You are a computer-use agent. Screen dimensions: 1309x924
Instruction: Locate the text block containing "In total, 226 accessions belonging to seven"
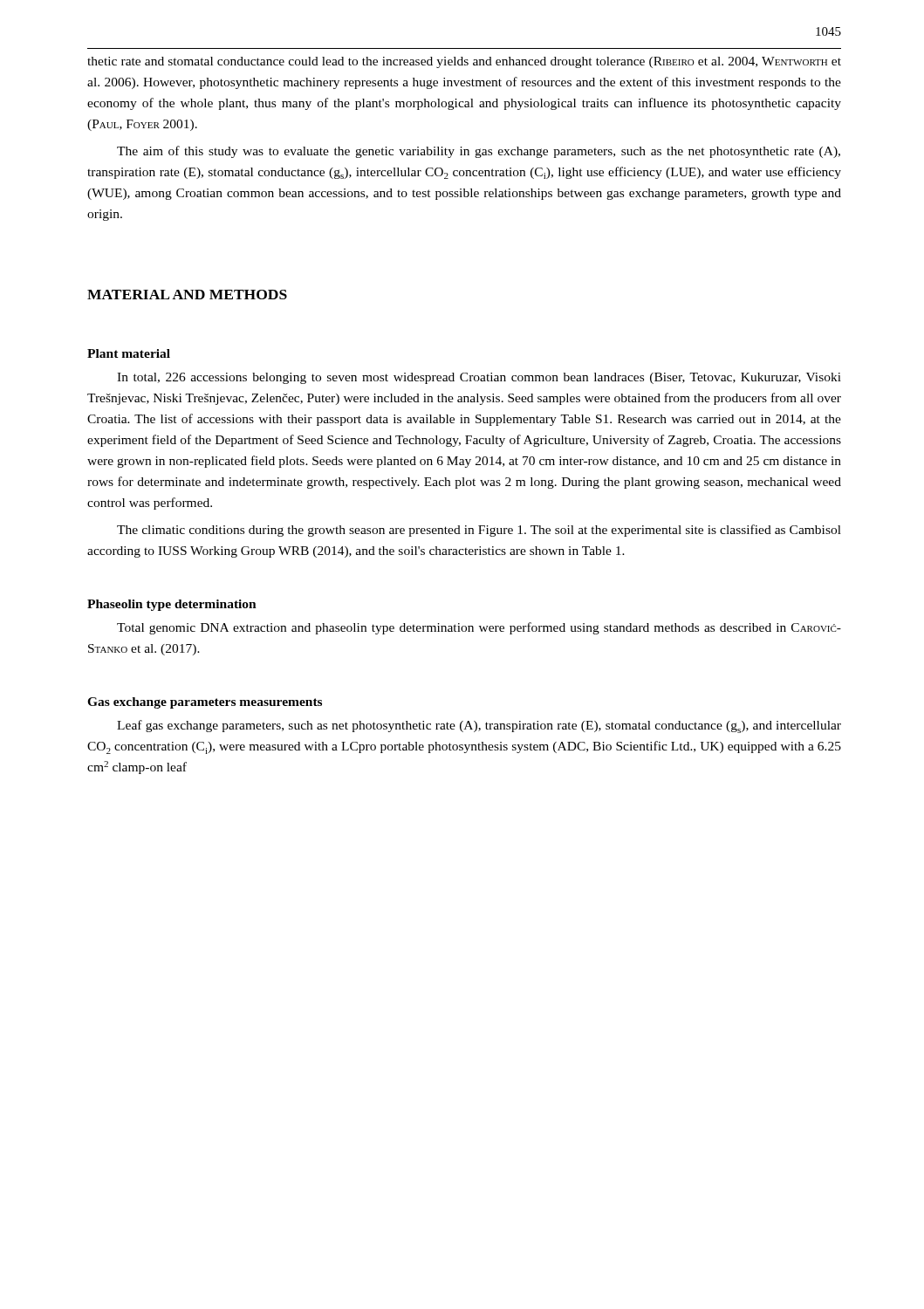pyautogui.click(x=464, y=440)
